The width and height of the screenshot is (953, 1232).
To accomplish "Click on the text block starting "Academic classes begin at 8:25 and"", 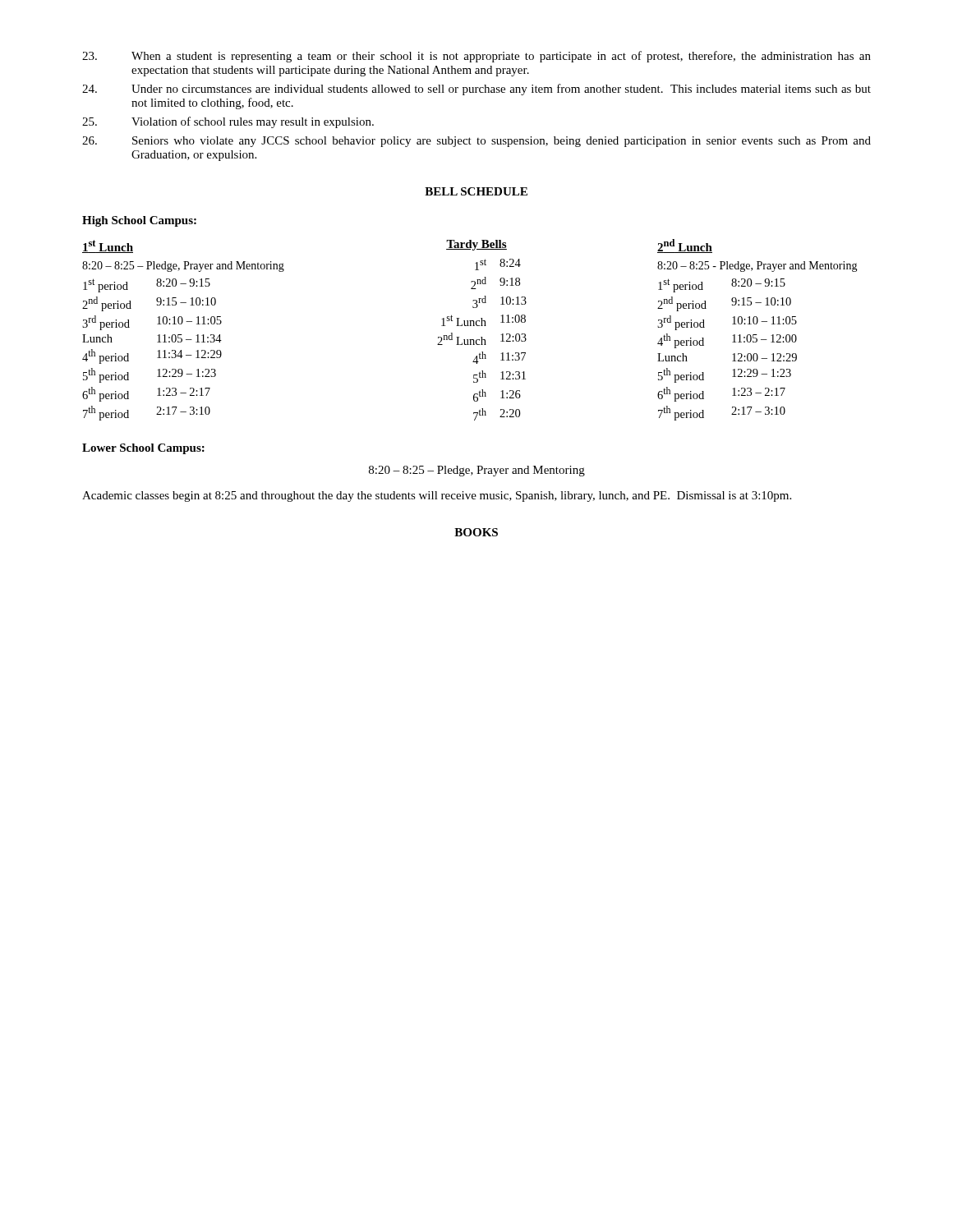I will [437, 496].
